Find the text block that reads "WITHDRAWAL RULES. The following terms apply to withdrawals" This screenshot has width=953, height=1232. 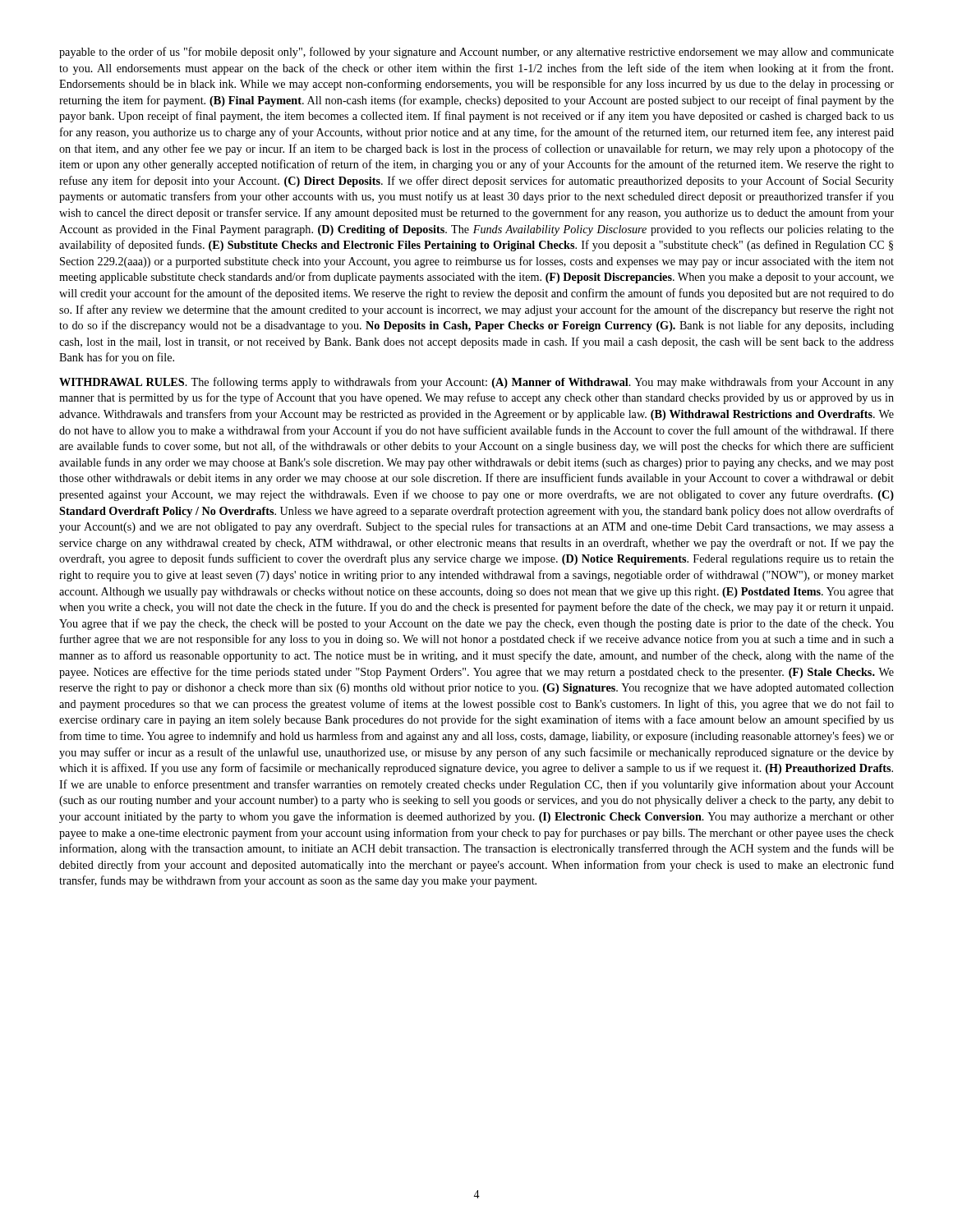click(x=476, y=631)
